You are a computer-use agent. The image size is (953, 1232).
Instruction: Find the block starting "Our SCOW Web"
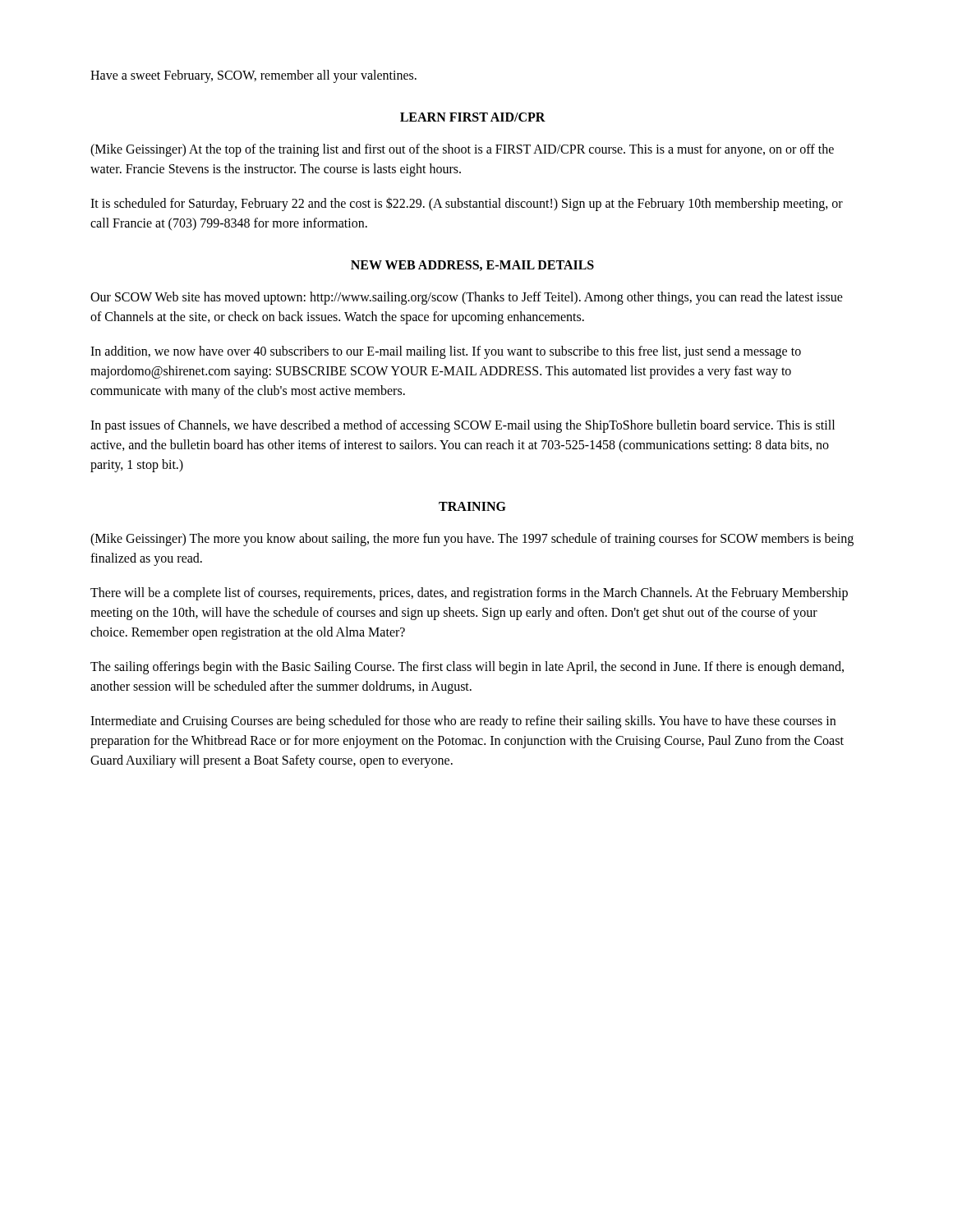pos(467,307)
